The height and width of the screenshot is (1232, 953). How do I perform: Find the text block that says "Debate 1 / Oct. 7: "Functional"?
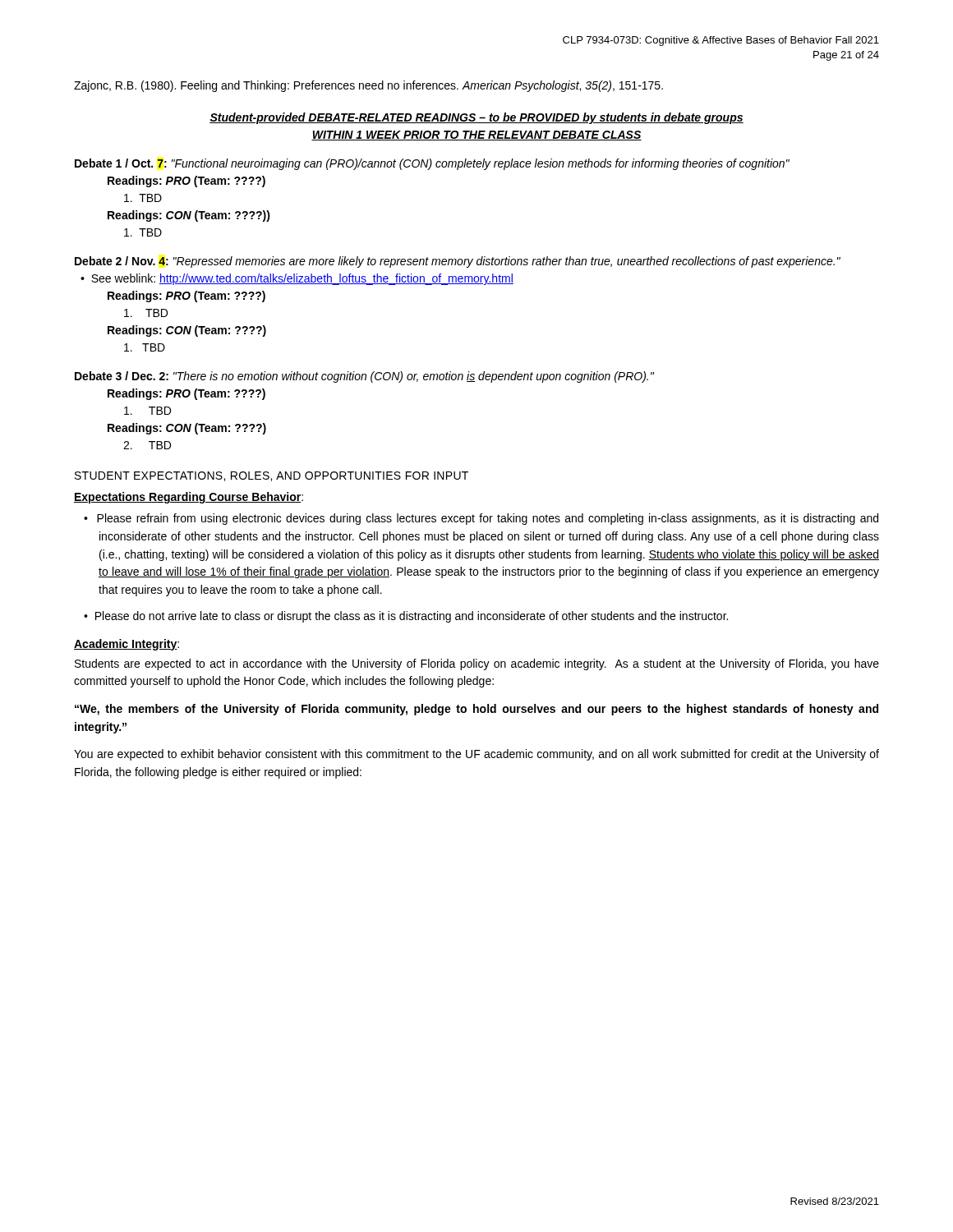(432, 164)
